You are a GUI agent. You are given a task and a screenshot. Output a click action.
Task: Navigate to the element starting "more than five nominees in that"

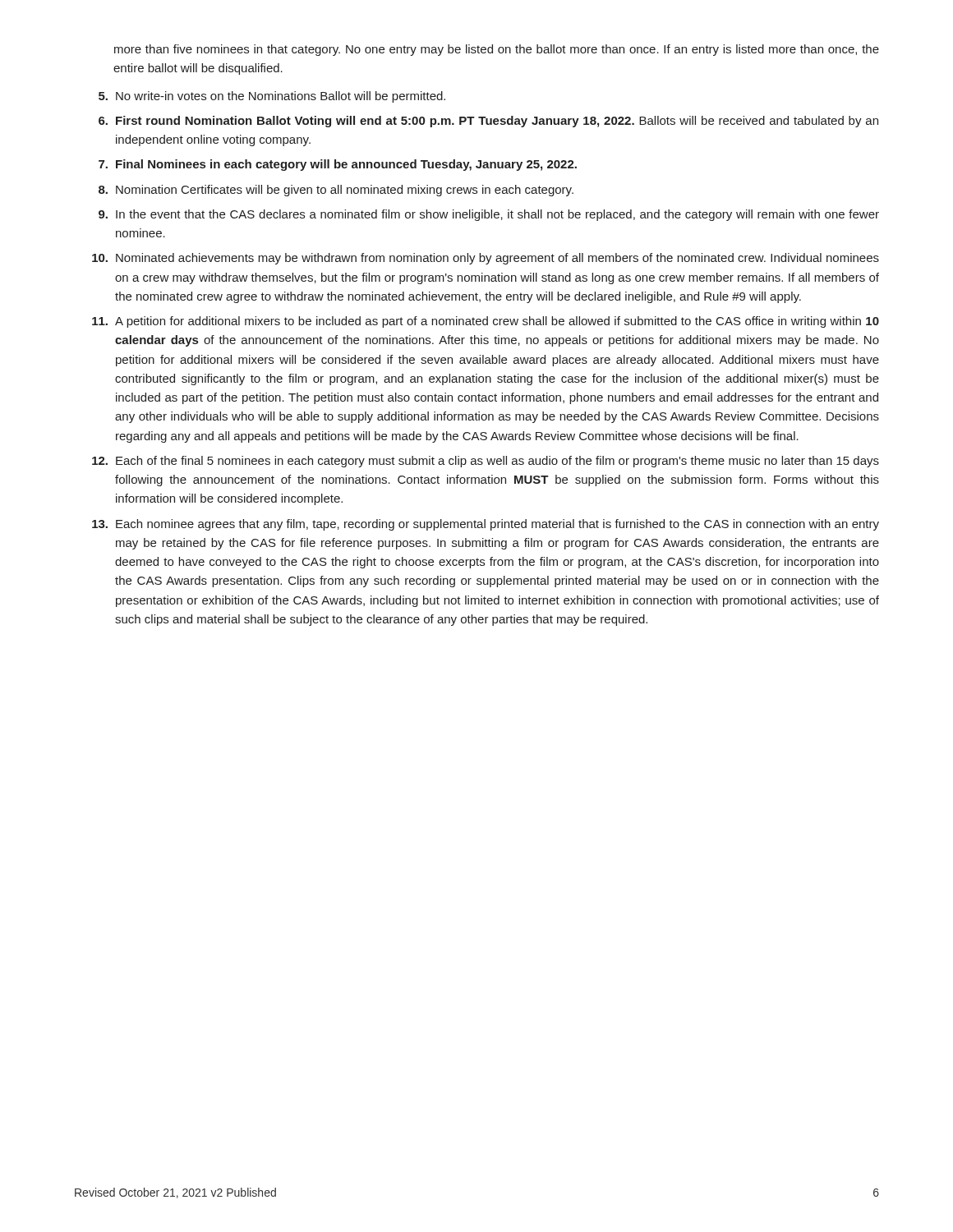pyautogui.click(x=496, y=58)
